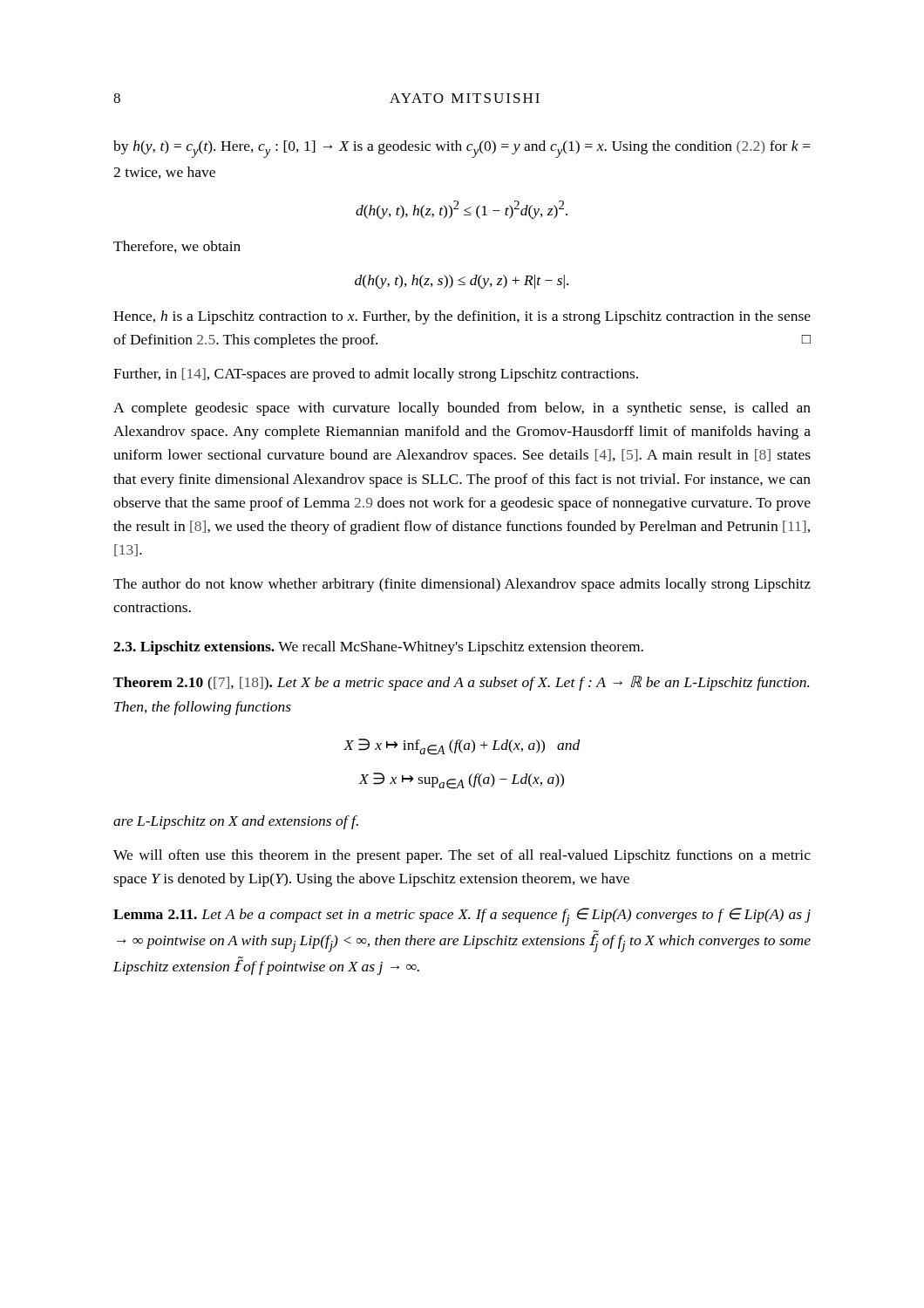Where is the formula that starts "X ∋ x ↦ infa∈A"?
The image size is (924, 1308).
pos(462,763)
